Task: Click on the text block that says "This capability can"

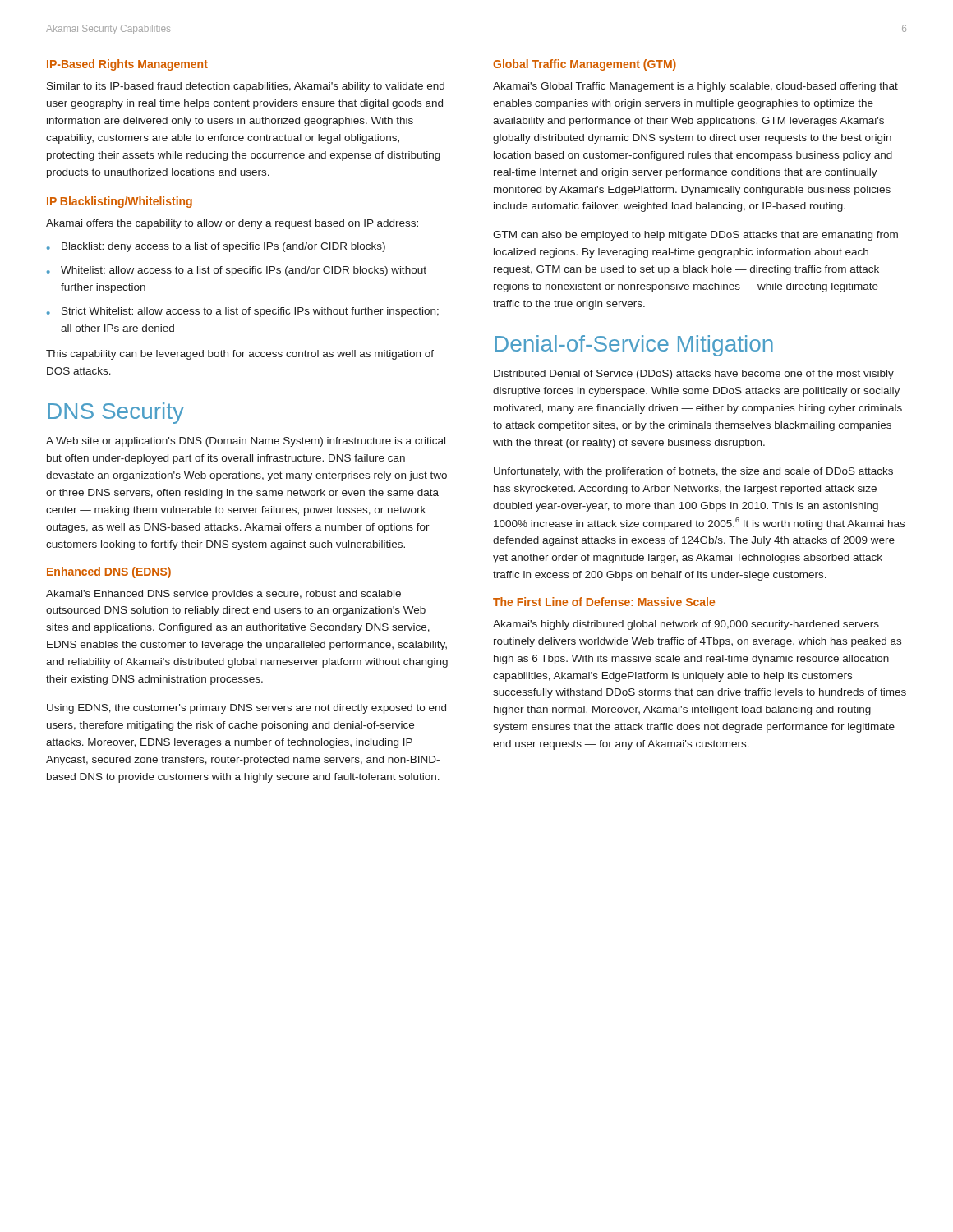Action: tap(240, 362)
